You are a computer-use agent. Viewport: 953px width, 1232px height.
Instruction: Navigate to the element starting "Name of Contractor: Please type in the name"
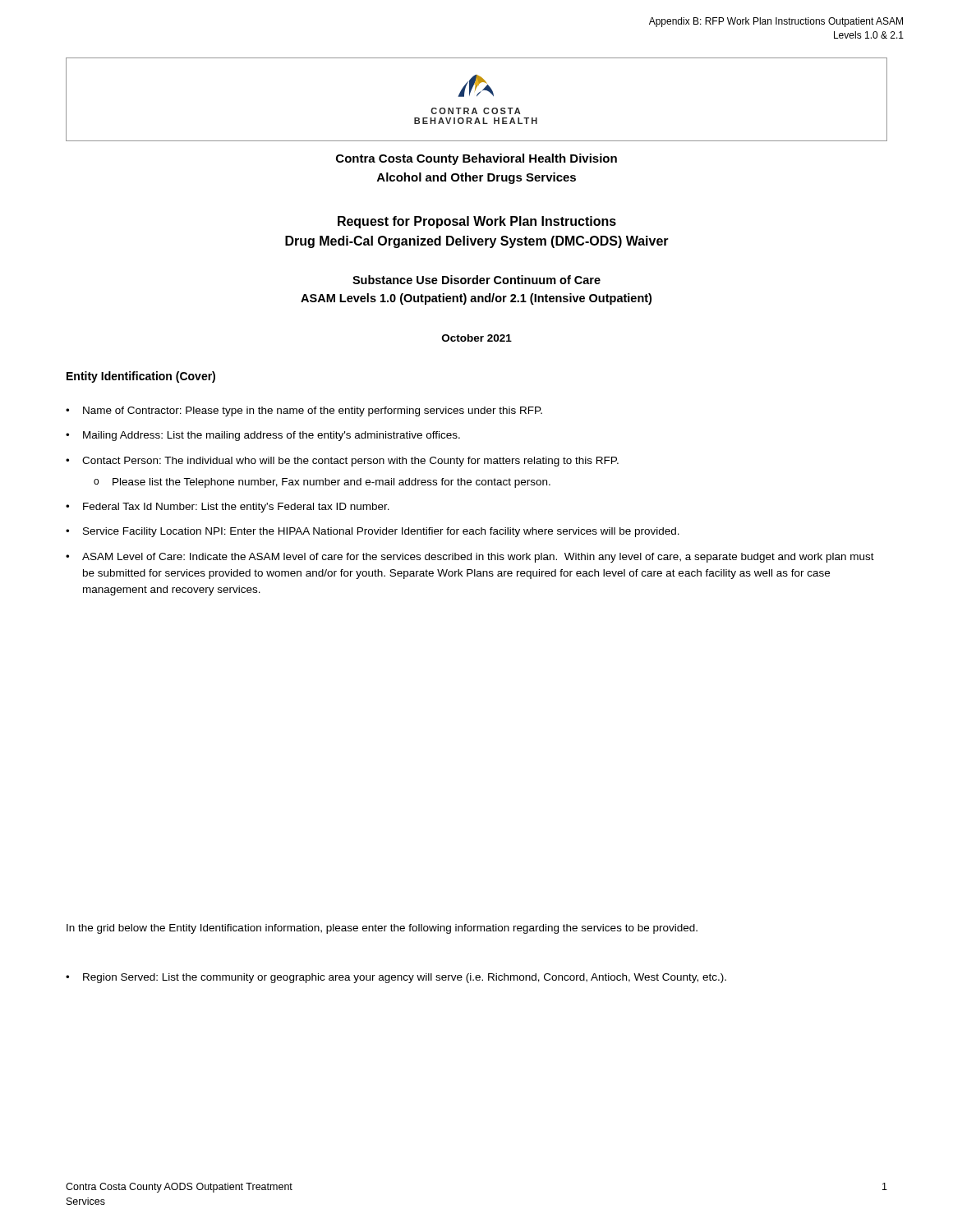tap(313, 410)
